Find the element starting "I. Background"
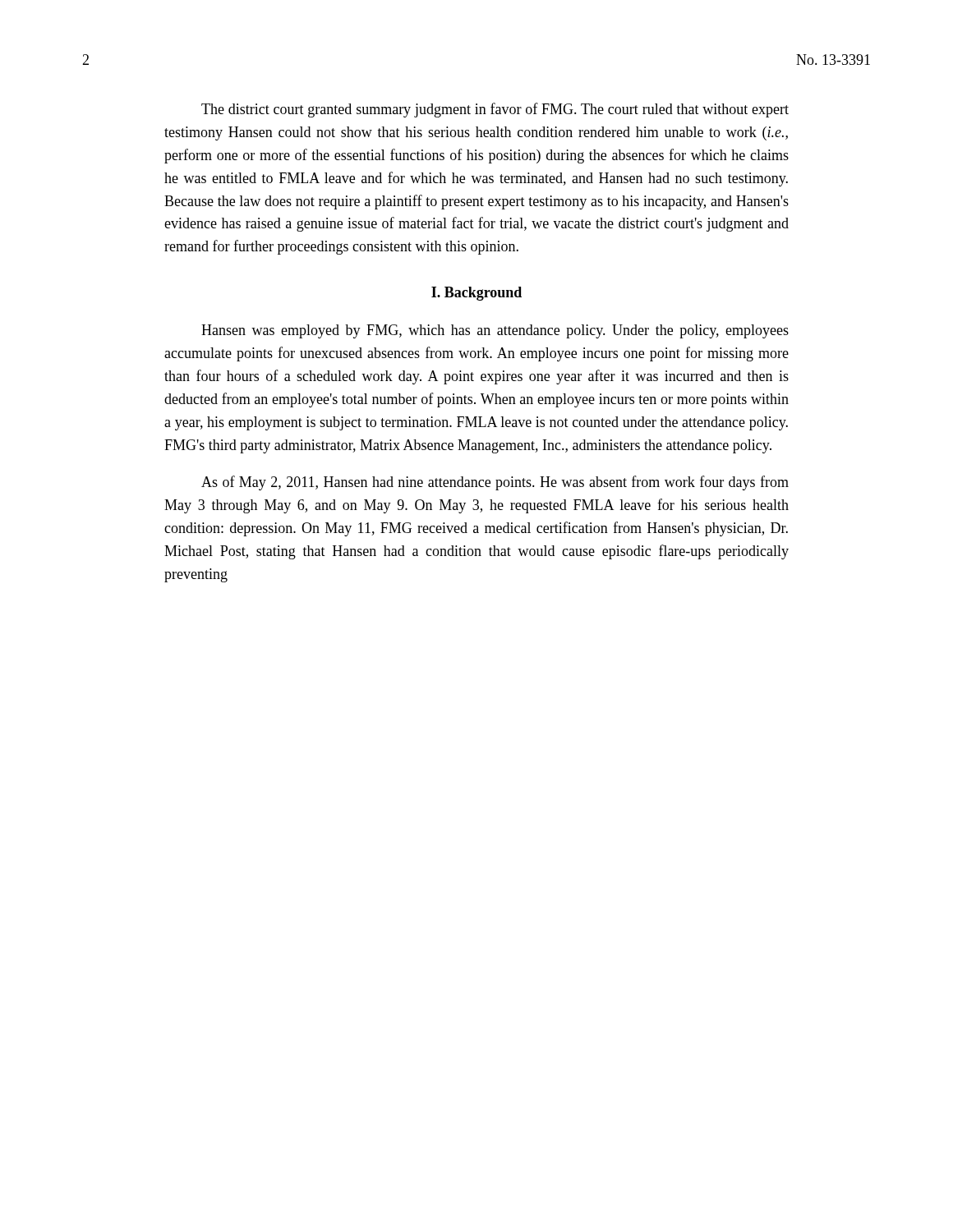Viewport: 953px width, 1232px height. [x=476, y=293]
